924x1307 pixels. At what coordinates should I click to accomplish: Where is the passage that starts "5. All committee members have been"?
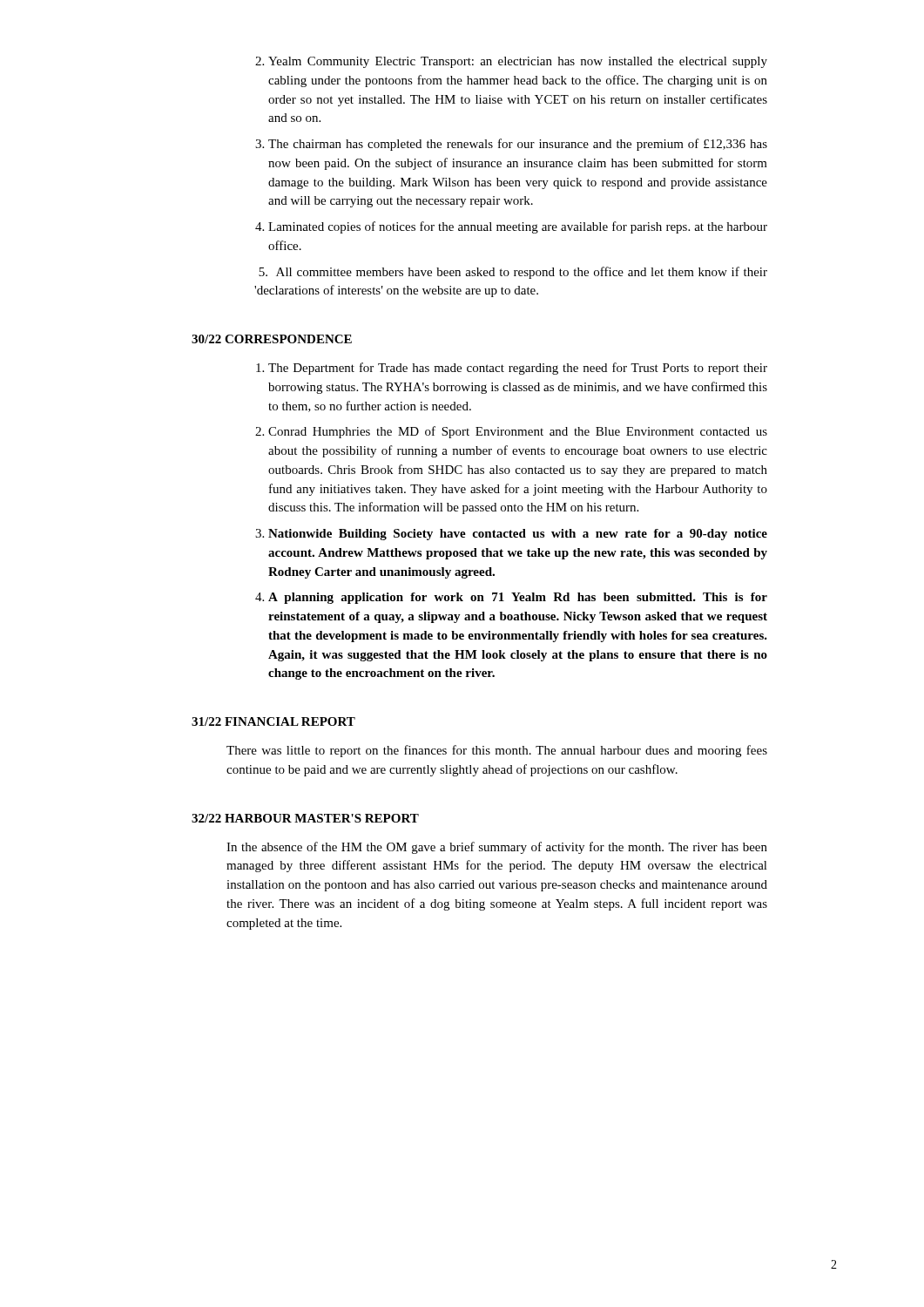(518, 282)
